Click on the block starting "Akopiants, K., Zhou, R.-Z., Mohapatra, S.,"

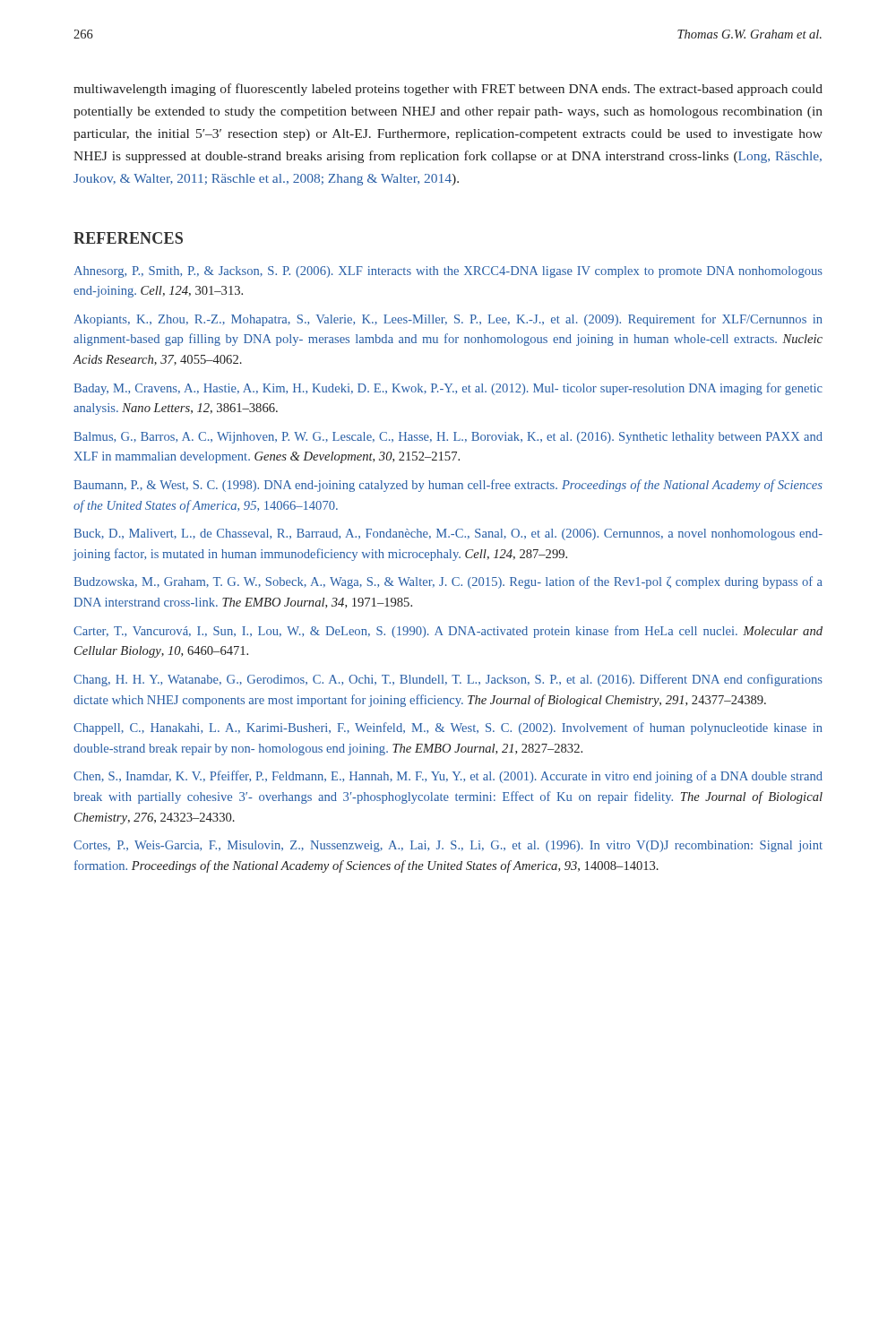[448, 339]
